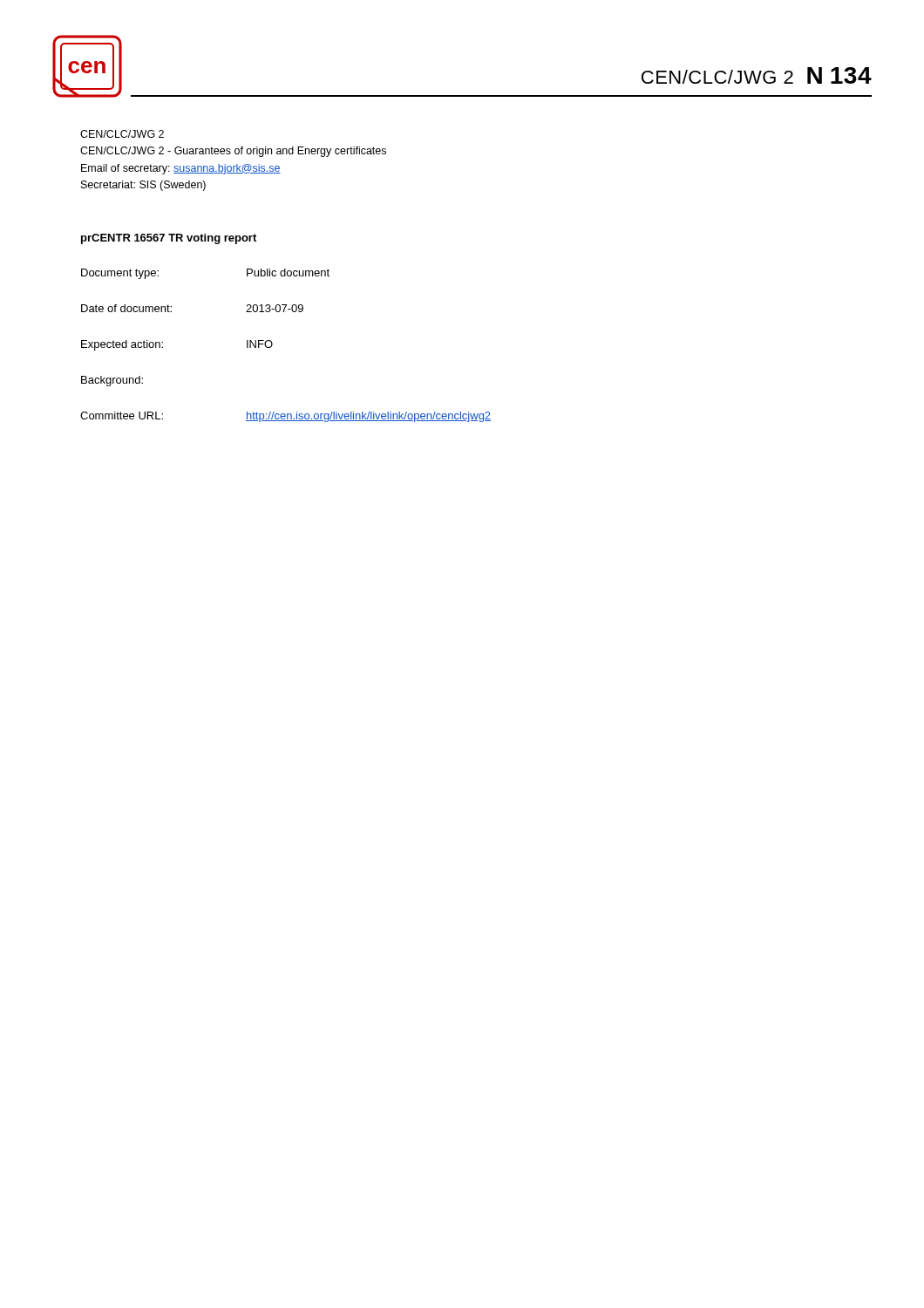Click where it says "Expected action: INFO"
Screen dimensions: 1308x924
pos(116,345)
